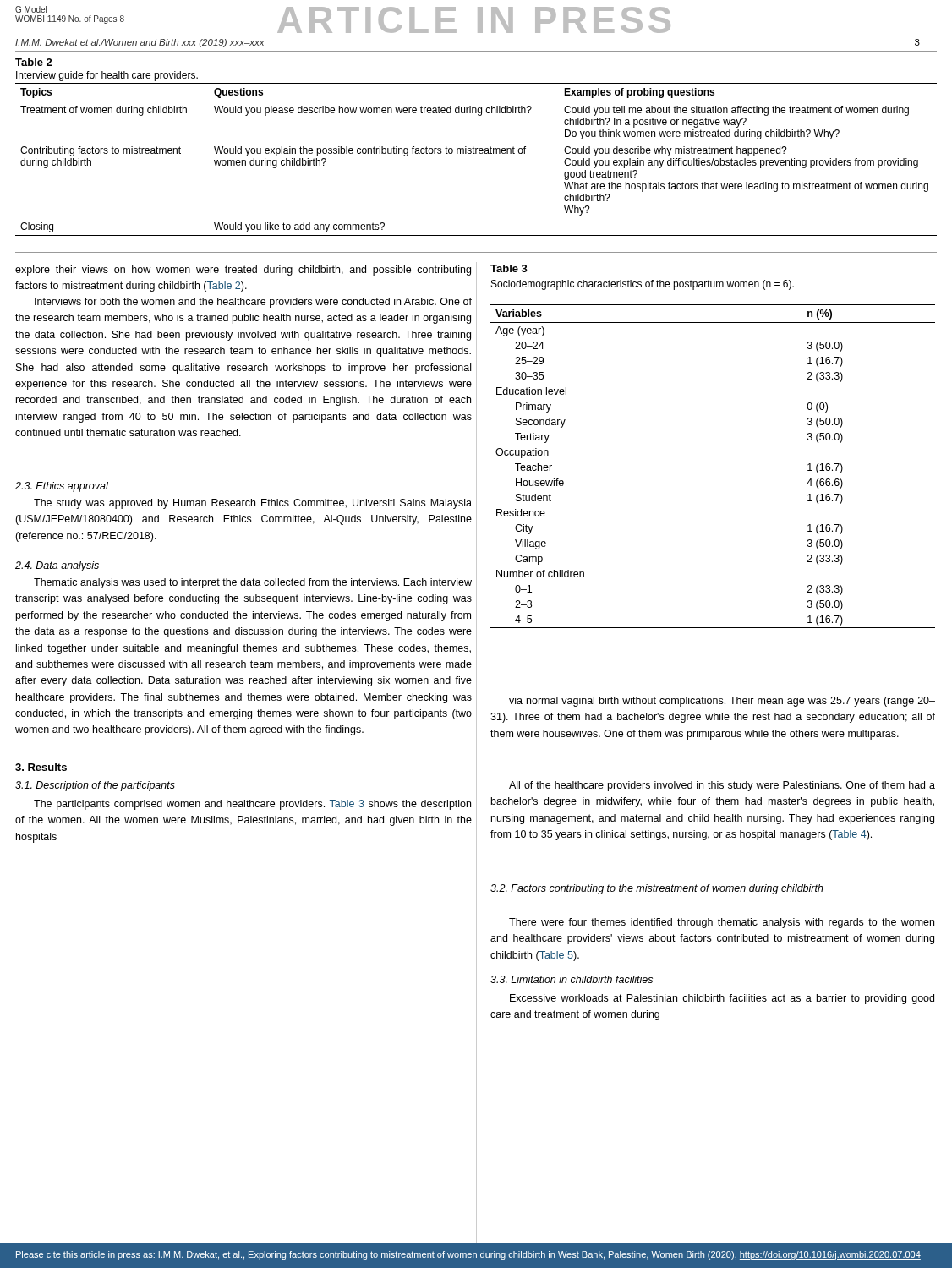Locate the text block starting "The participants comprised women and"

tap(244, 821)
